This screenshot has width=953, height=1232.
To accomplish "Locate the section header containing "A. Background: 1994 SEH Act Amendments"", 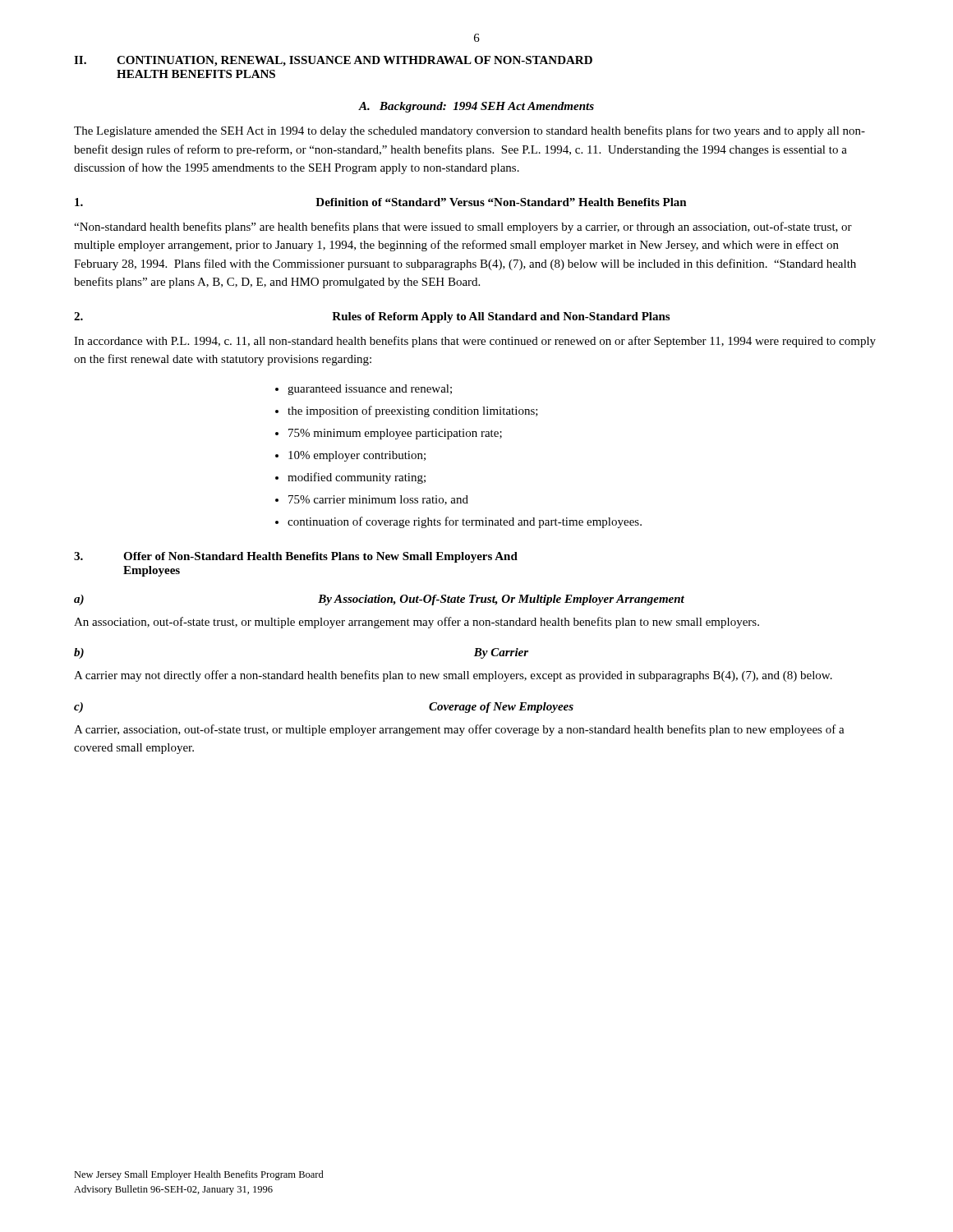I will 476,106.
